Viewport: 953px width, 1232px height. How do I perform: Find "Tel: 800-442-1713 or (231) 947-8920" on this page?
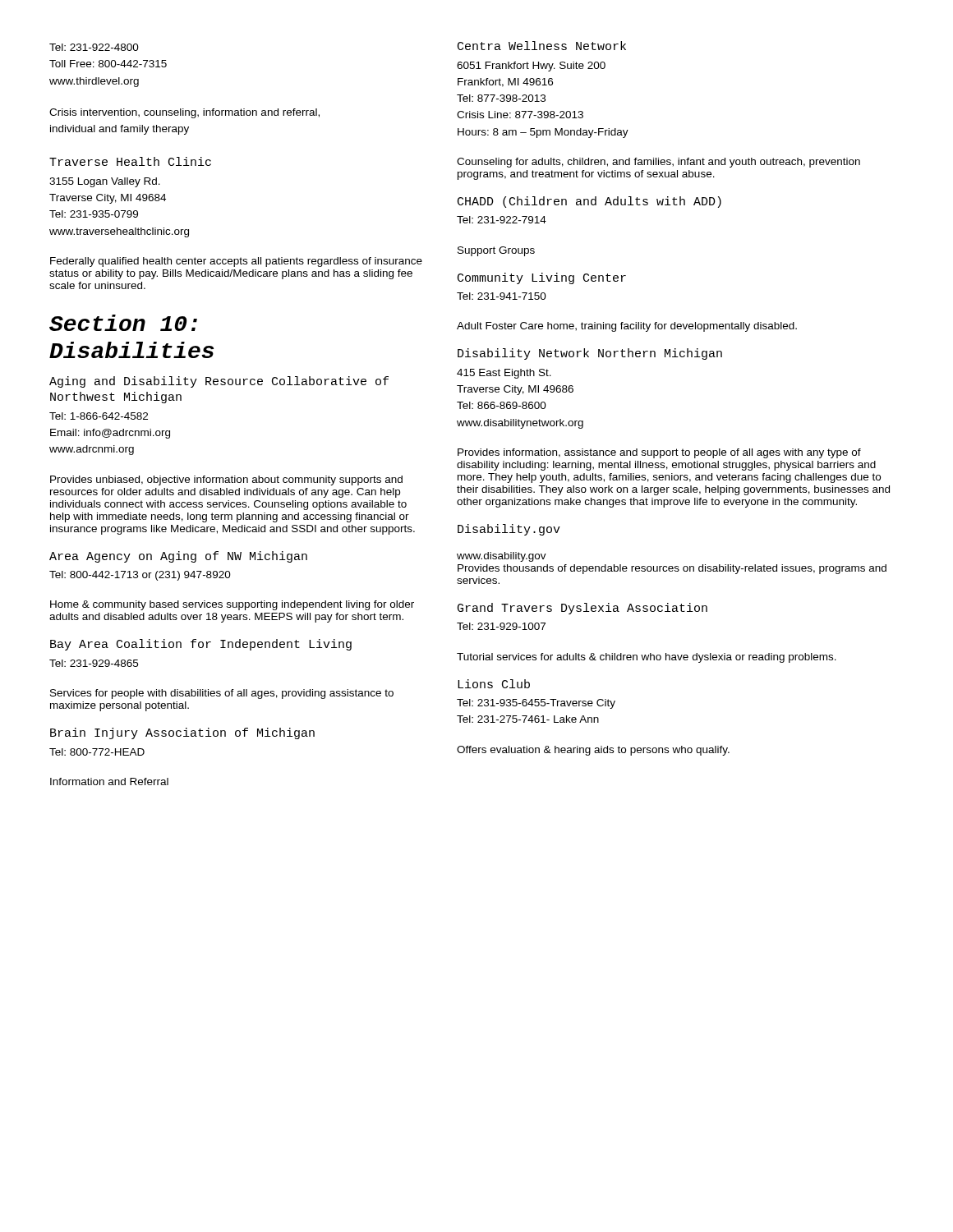pyautogui.click(x=238, y=575)
